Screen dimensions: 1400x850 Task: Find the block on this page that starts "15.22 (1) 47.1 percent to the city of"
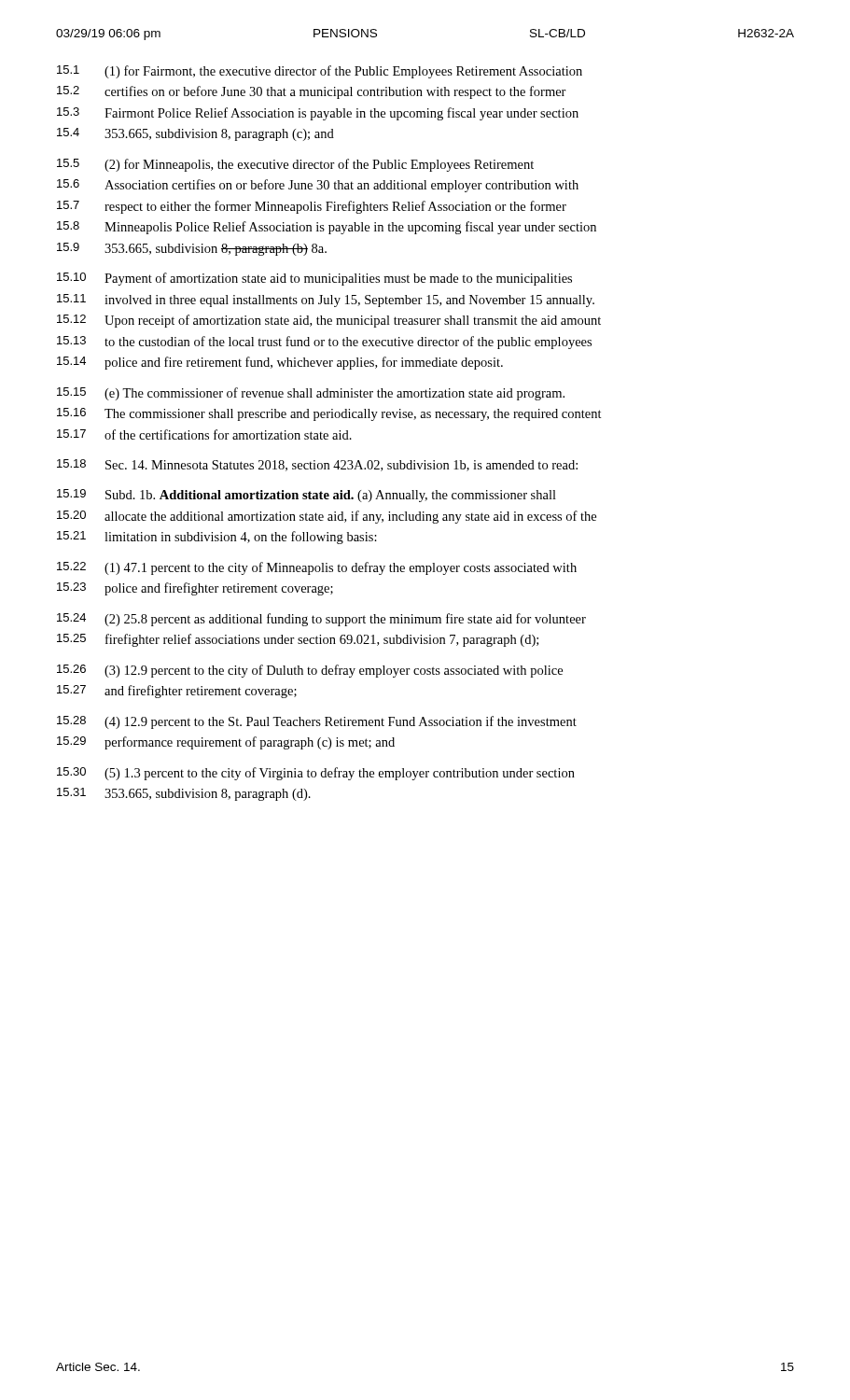tap(425, 568)
